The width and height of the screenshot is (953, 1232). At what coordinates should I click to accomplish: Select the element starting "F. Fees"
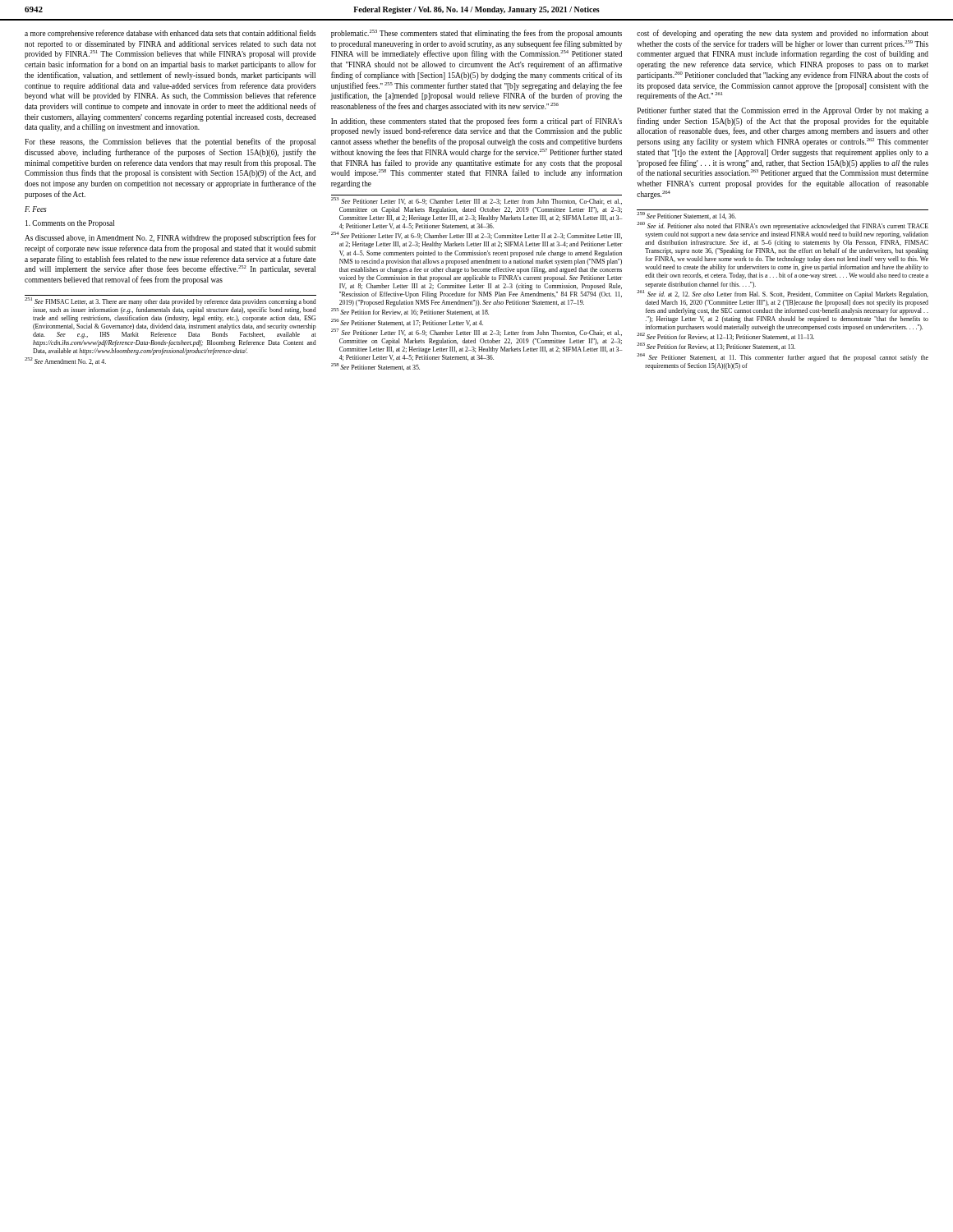36,209
